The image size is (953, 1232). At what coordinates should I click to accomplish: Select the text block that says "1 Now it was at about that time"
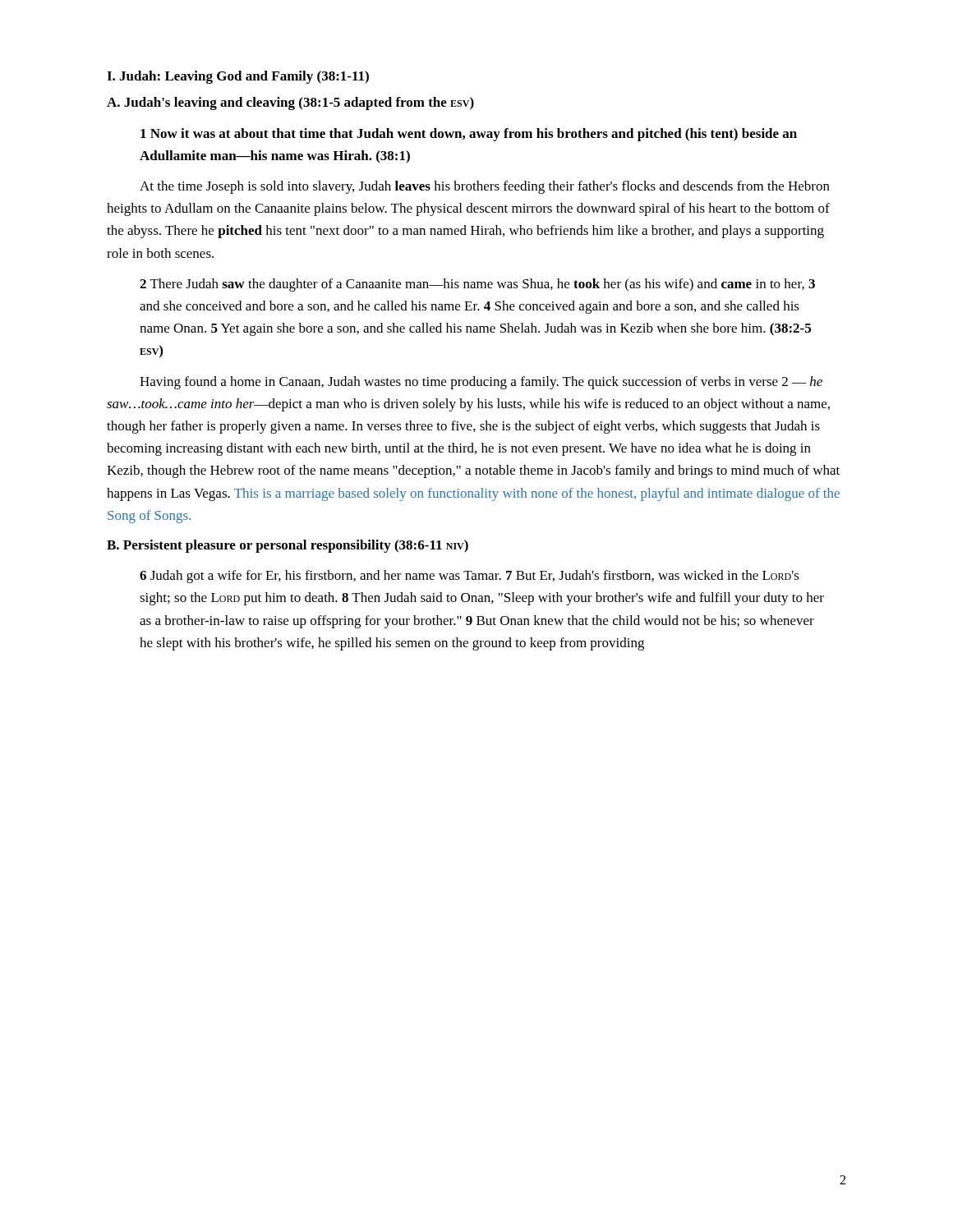coord(468,144)
